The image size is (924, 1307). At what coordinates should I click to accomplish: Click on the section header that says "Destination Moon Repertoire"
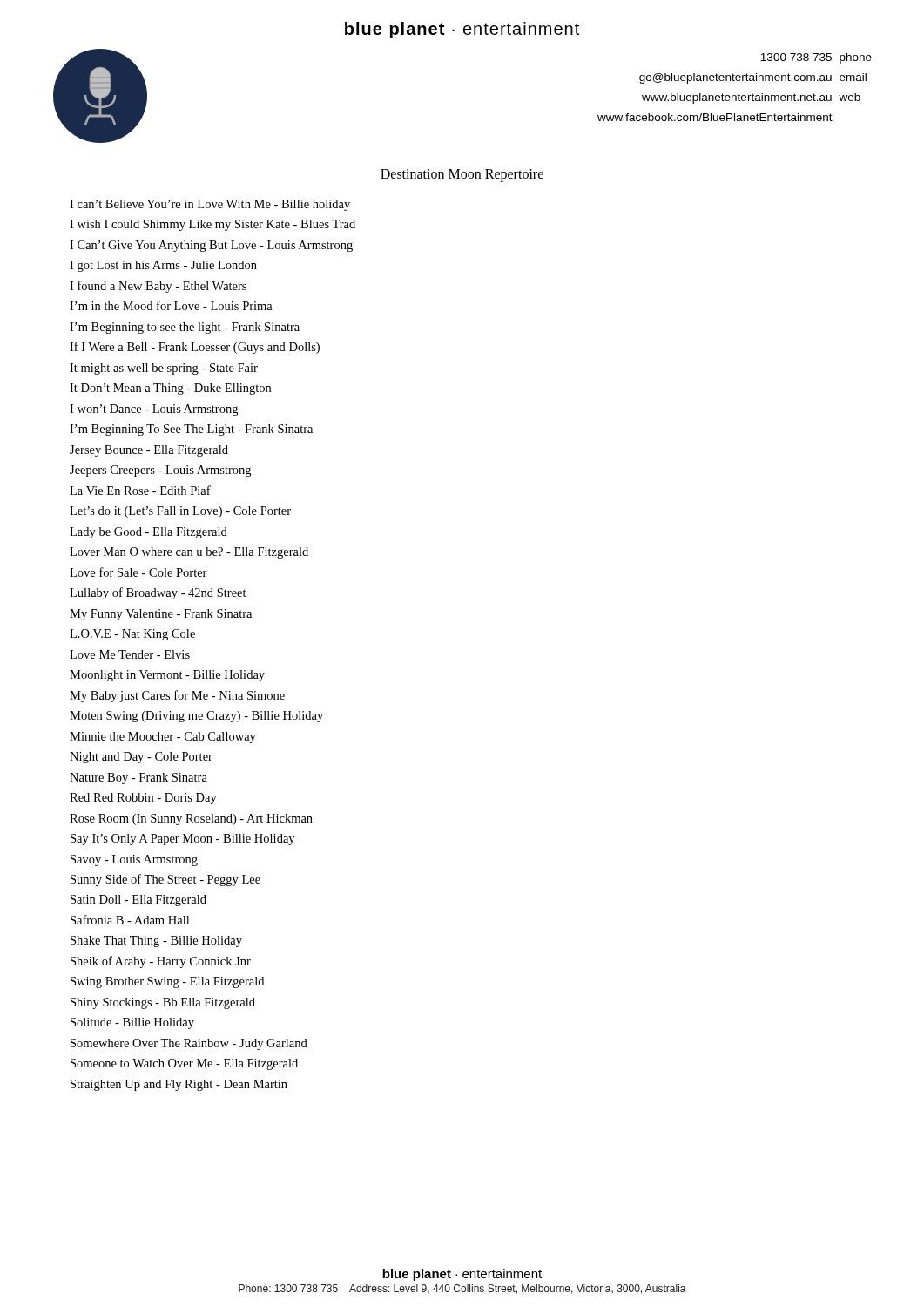(462, 174)
